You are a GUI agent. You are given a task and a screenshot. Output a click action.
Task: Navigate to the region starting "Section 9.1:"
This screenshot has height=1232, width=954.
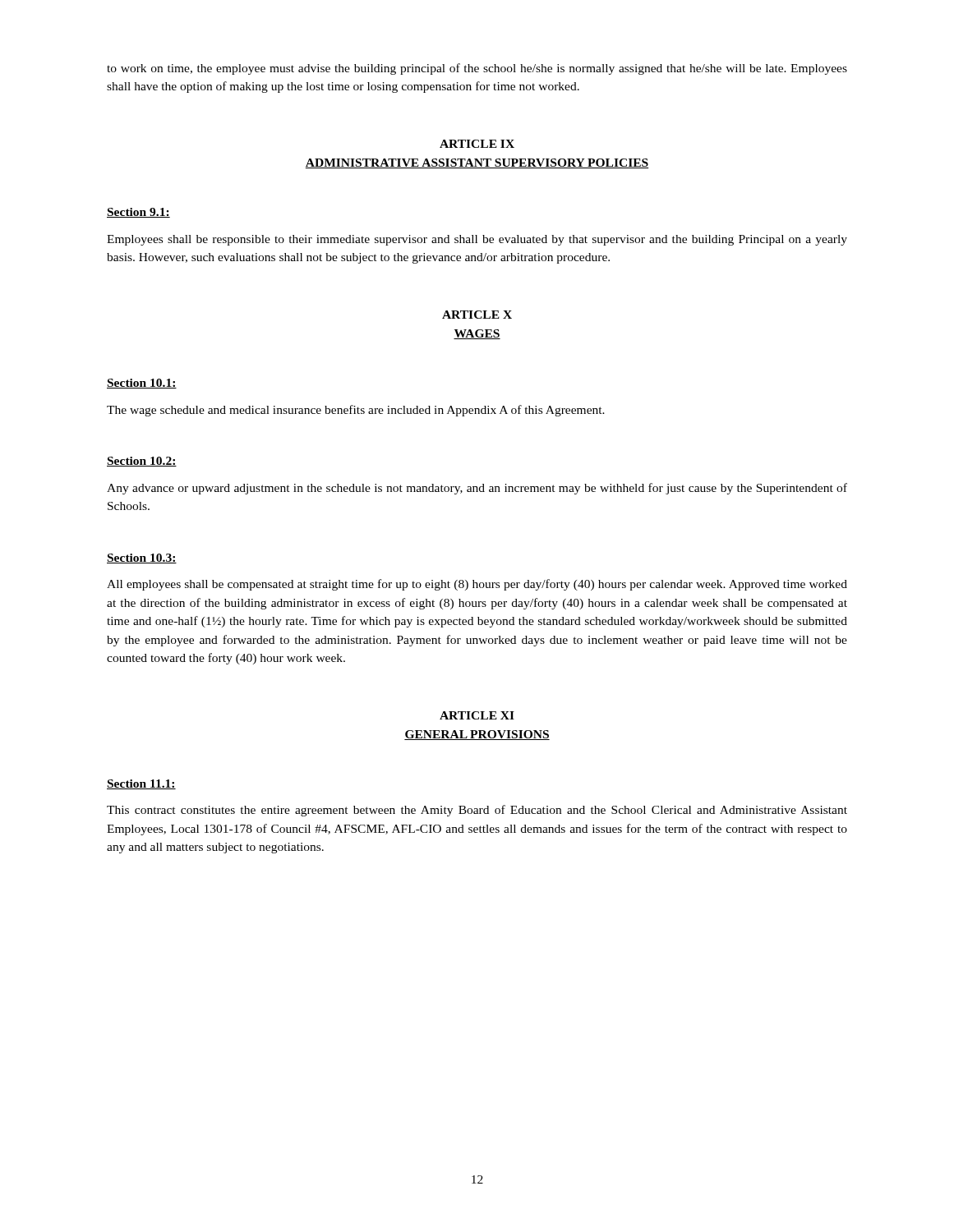click(x=138, y=212)
